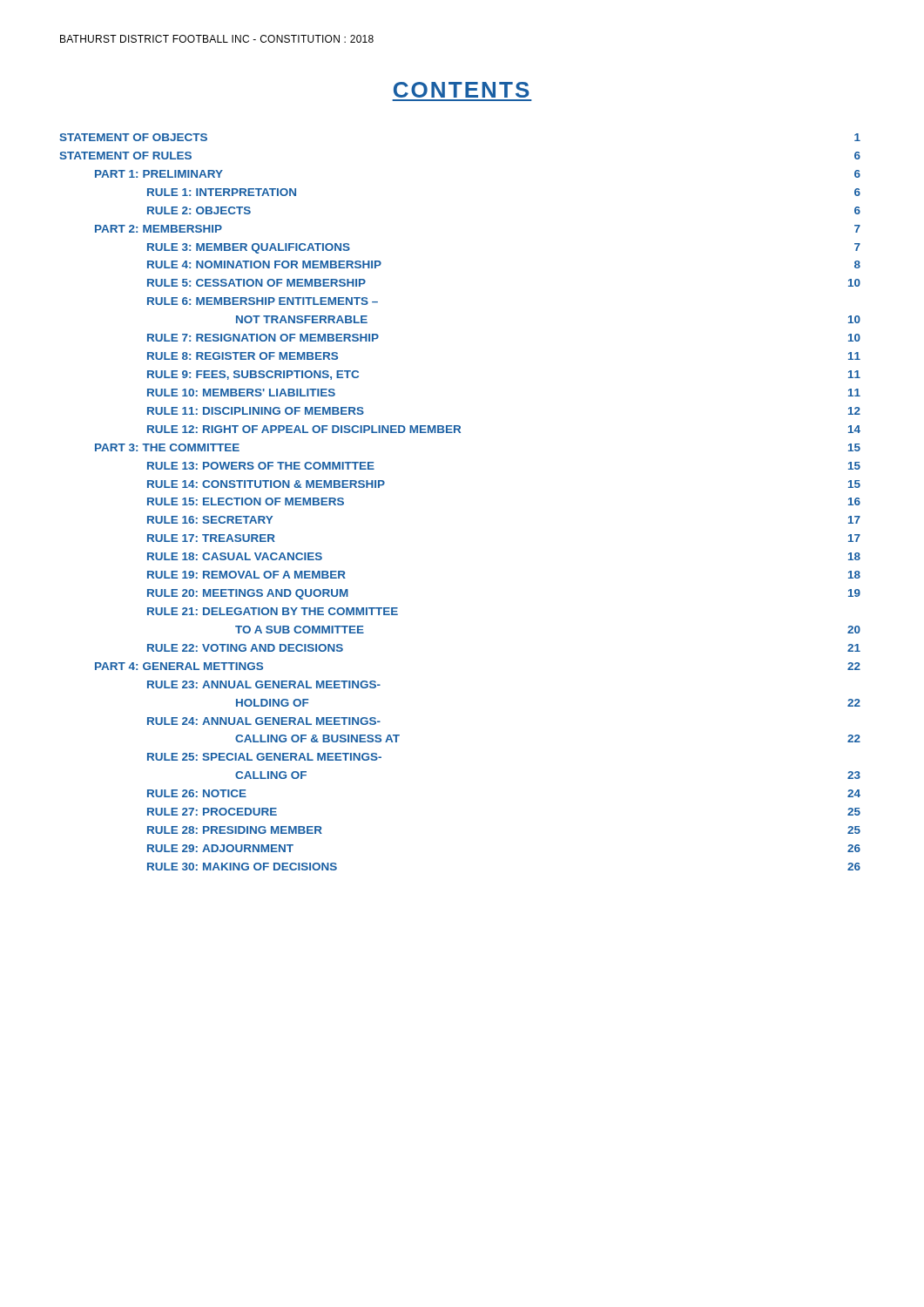Locate the list item containing "RULE 25: SPECIAL GENERAL MEETINGS-"
Image resolution: width=924 pixels, height=1307 pixels.
(x=264, y=757)
